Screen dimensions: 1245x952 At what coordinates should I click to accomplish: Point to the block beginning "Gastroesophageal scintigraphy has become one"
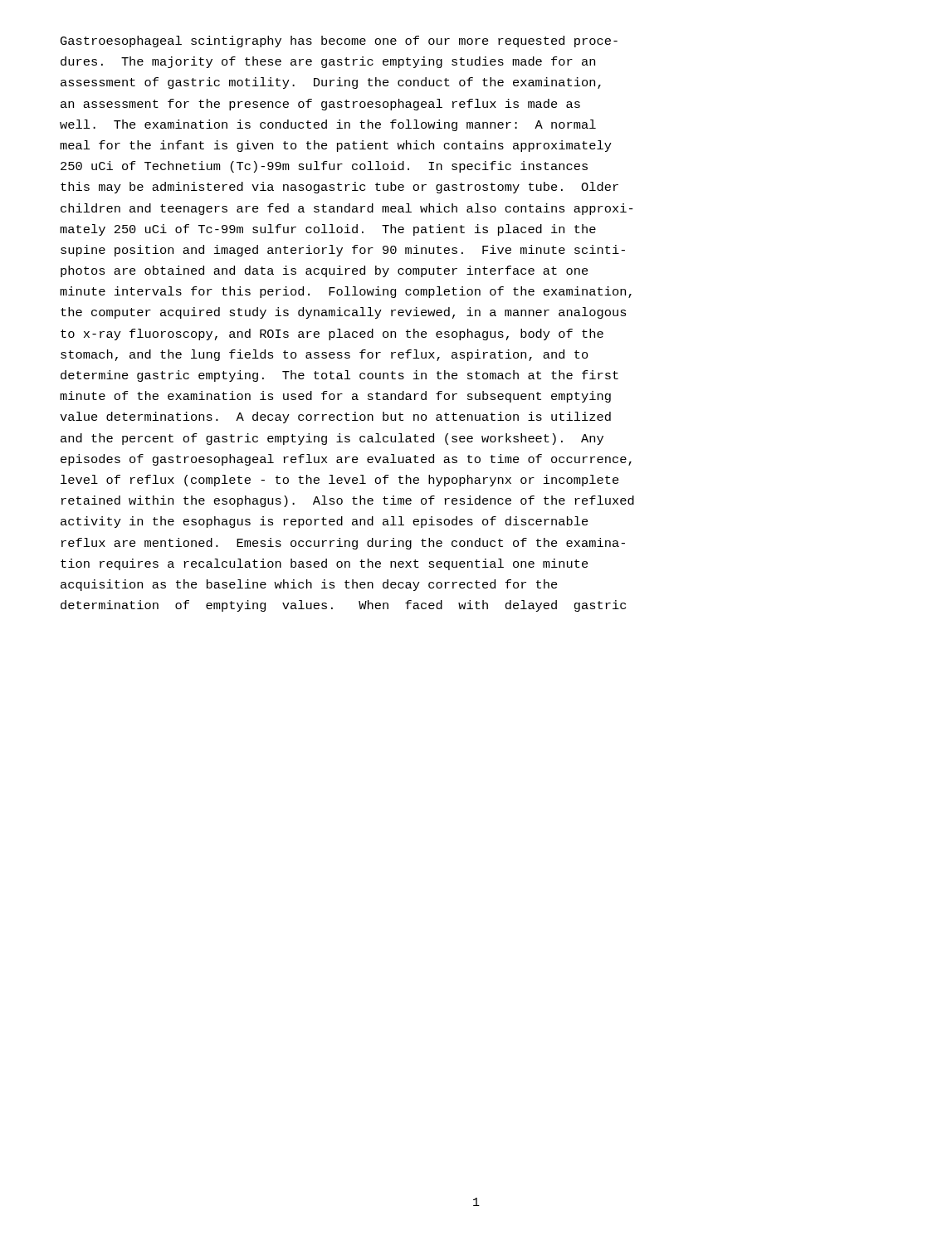click(x=347, y=324)
